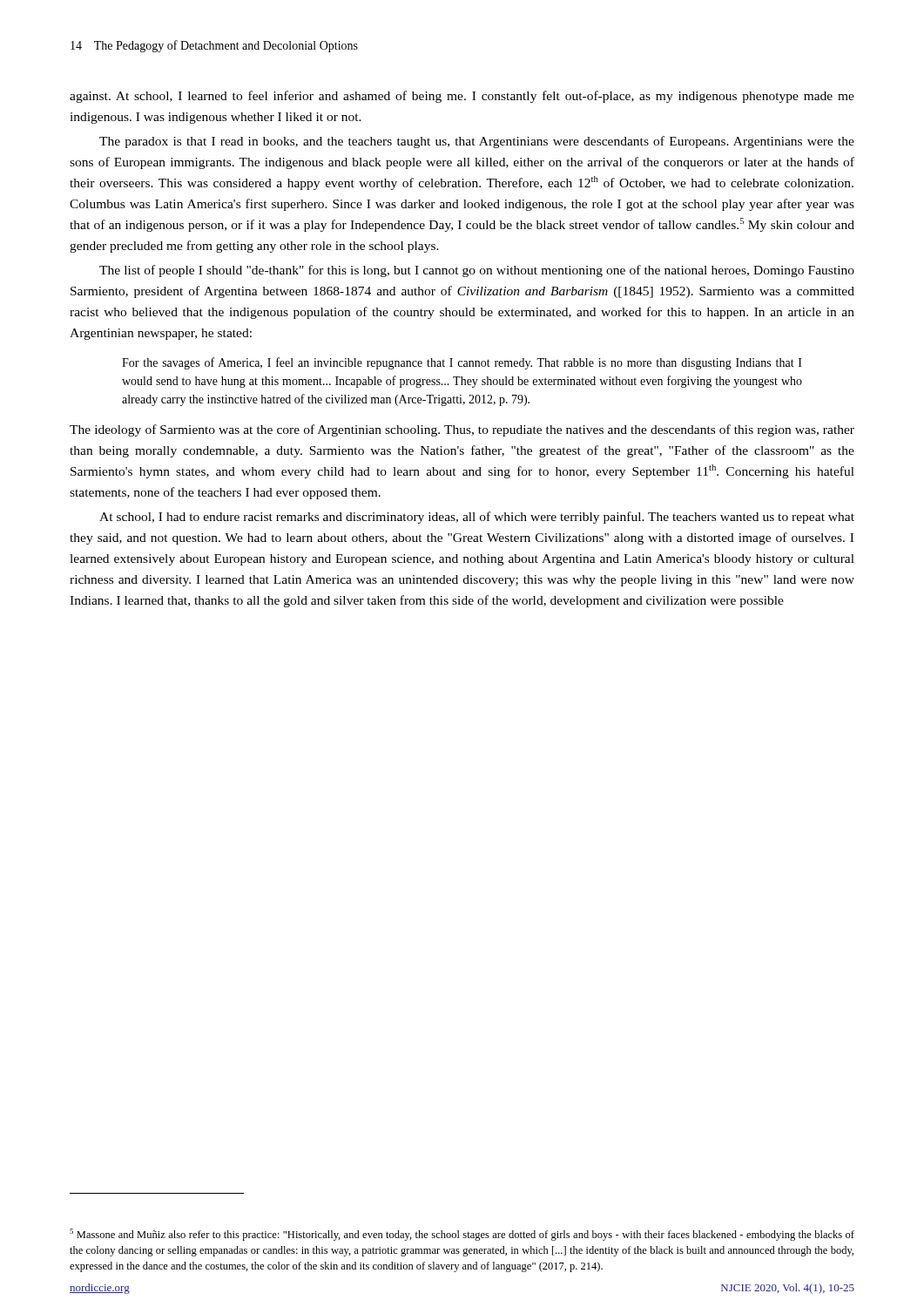Click on the element starting "The paradox is that"
Screen dimensions: 1307x924
[x=462, y=193]
